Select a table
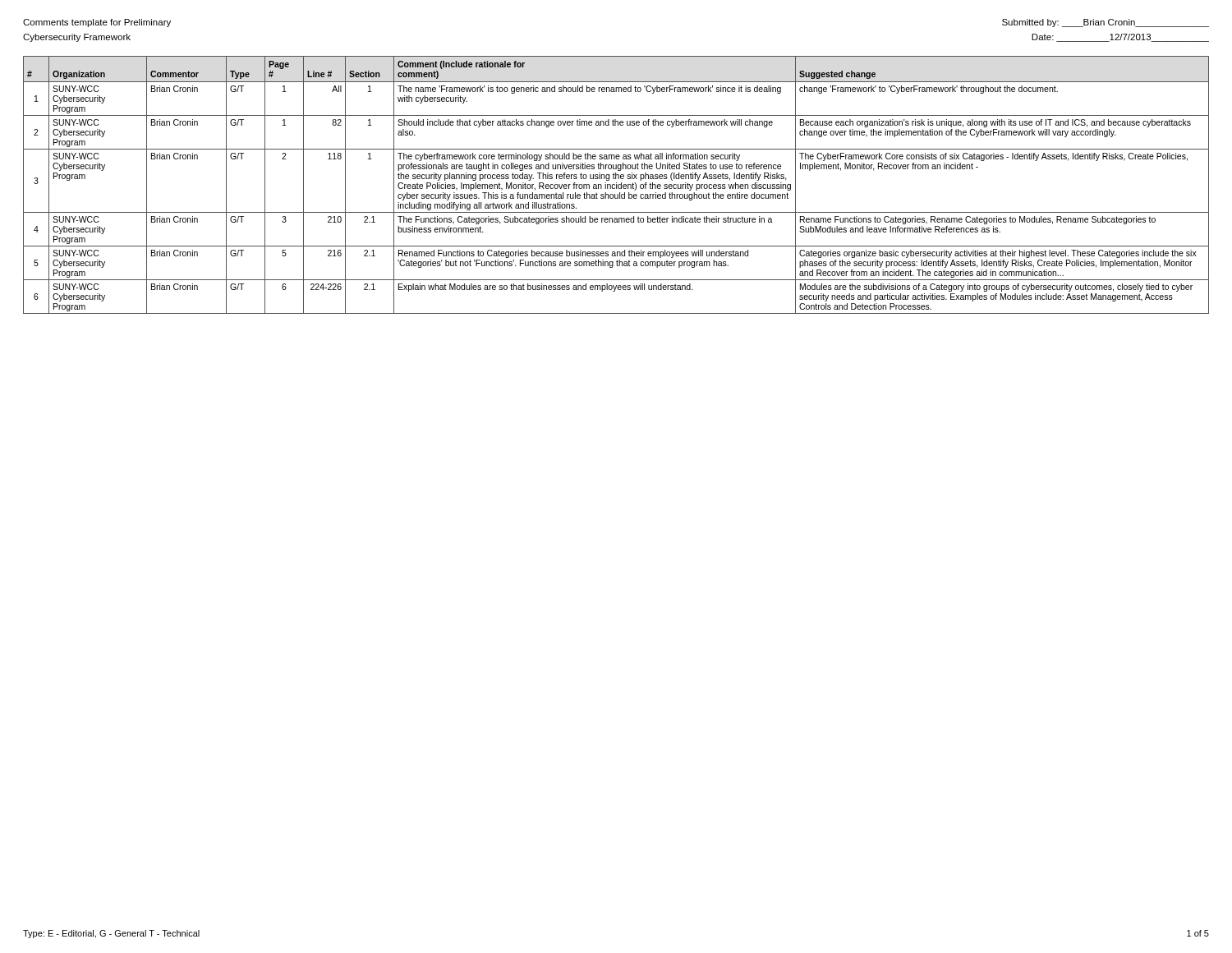The width and height of the screenshot is (1232, 953). [616, 185]
